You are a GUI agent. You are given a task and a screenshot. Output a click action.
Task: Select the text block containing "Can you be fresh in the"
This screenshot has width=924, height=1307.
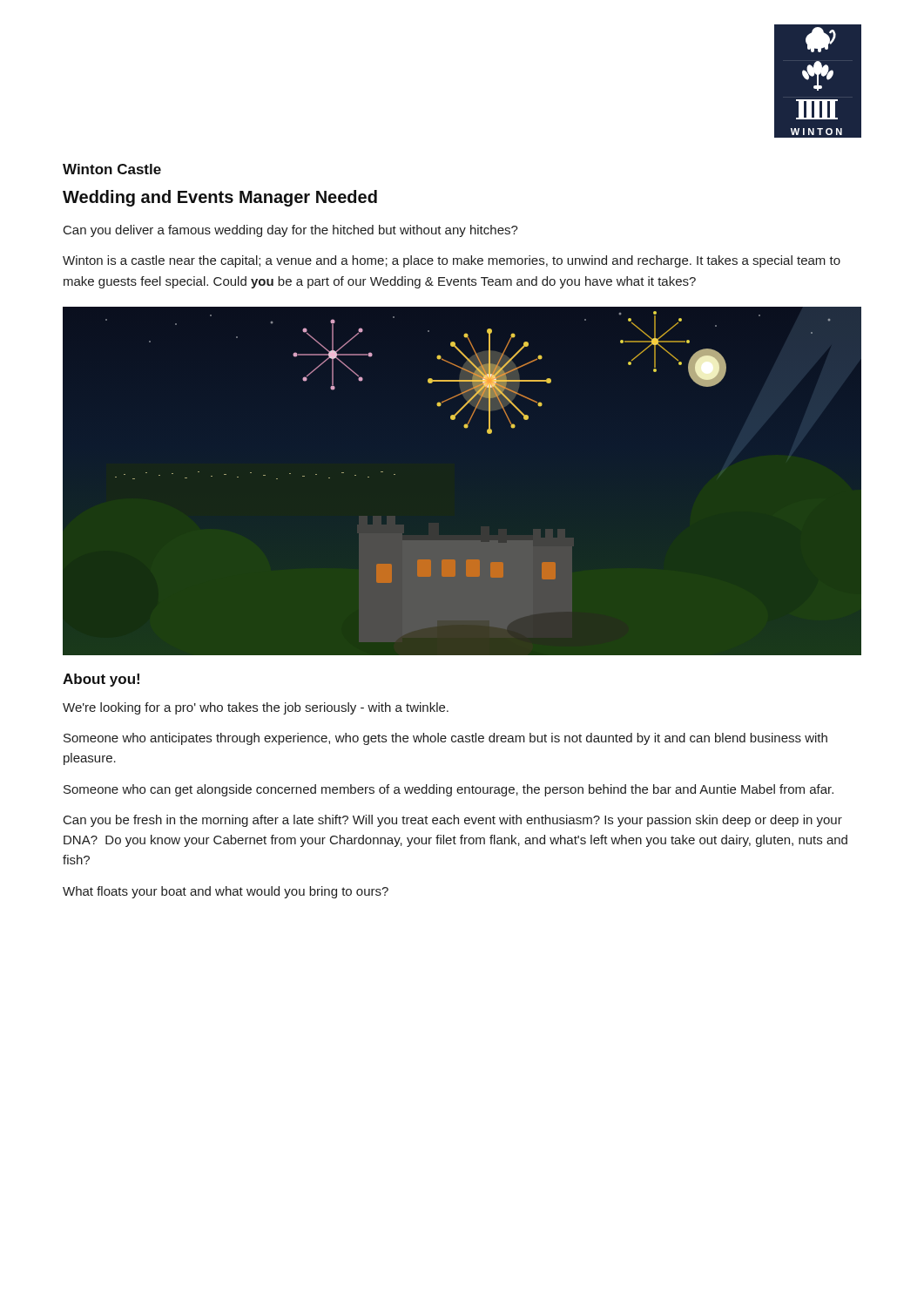(455, 840)
